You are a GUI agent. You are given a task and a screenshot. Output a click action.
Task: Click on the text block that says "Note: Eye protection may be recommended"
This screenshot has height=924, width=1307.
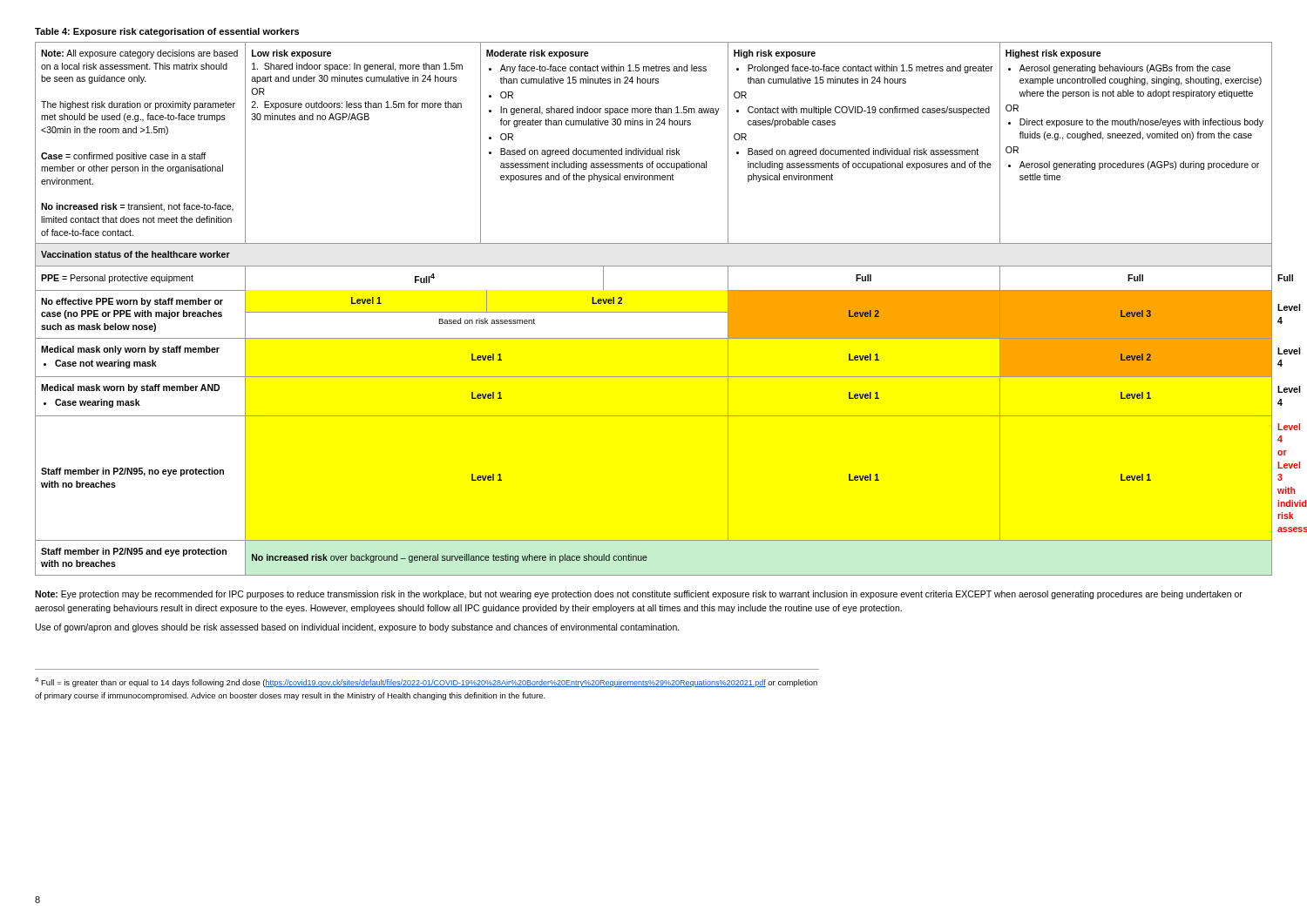[639, 601]
